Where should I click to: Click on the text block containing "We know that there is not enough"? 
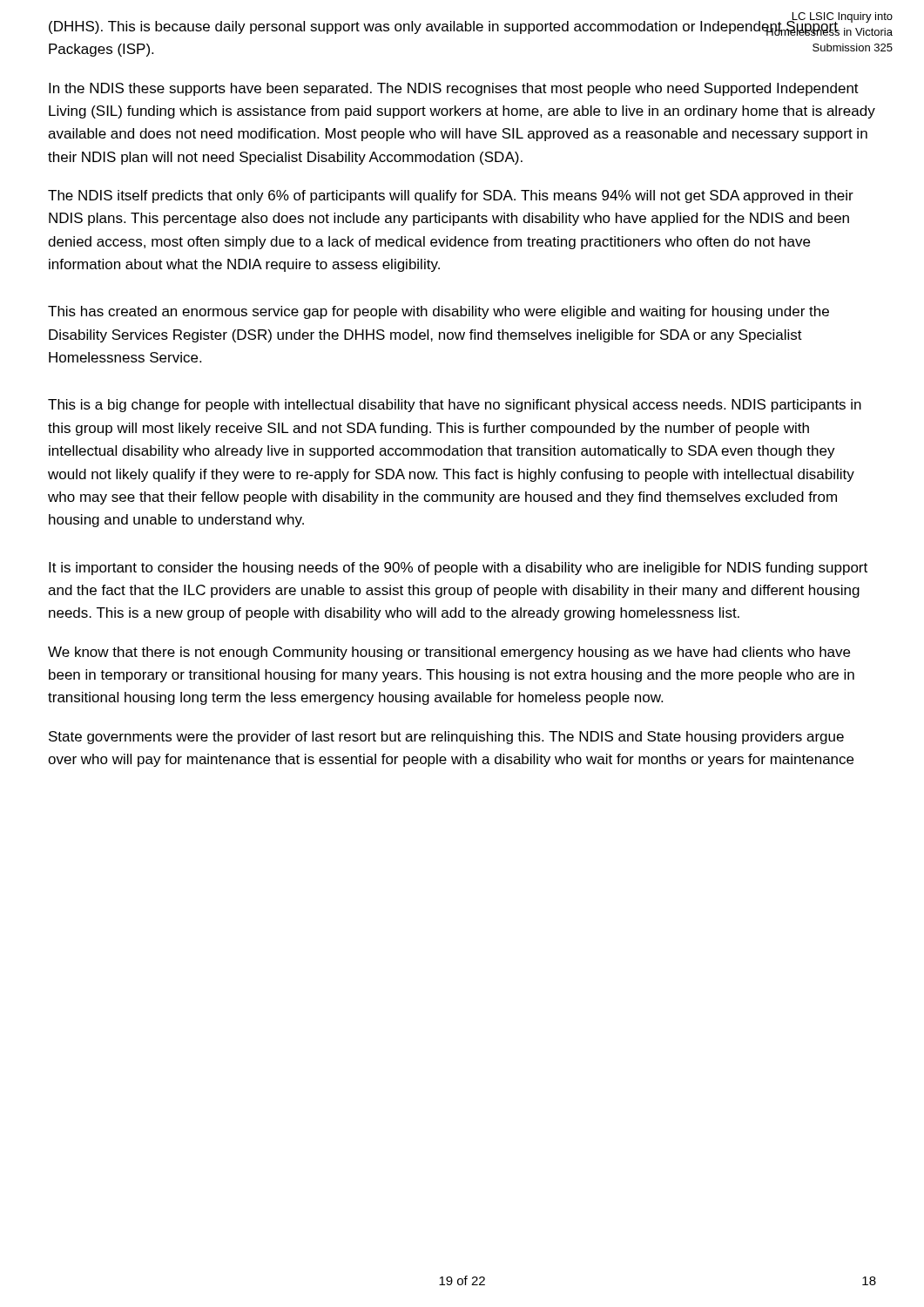click(x=451, y=675)
